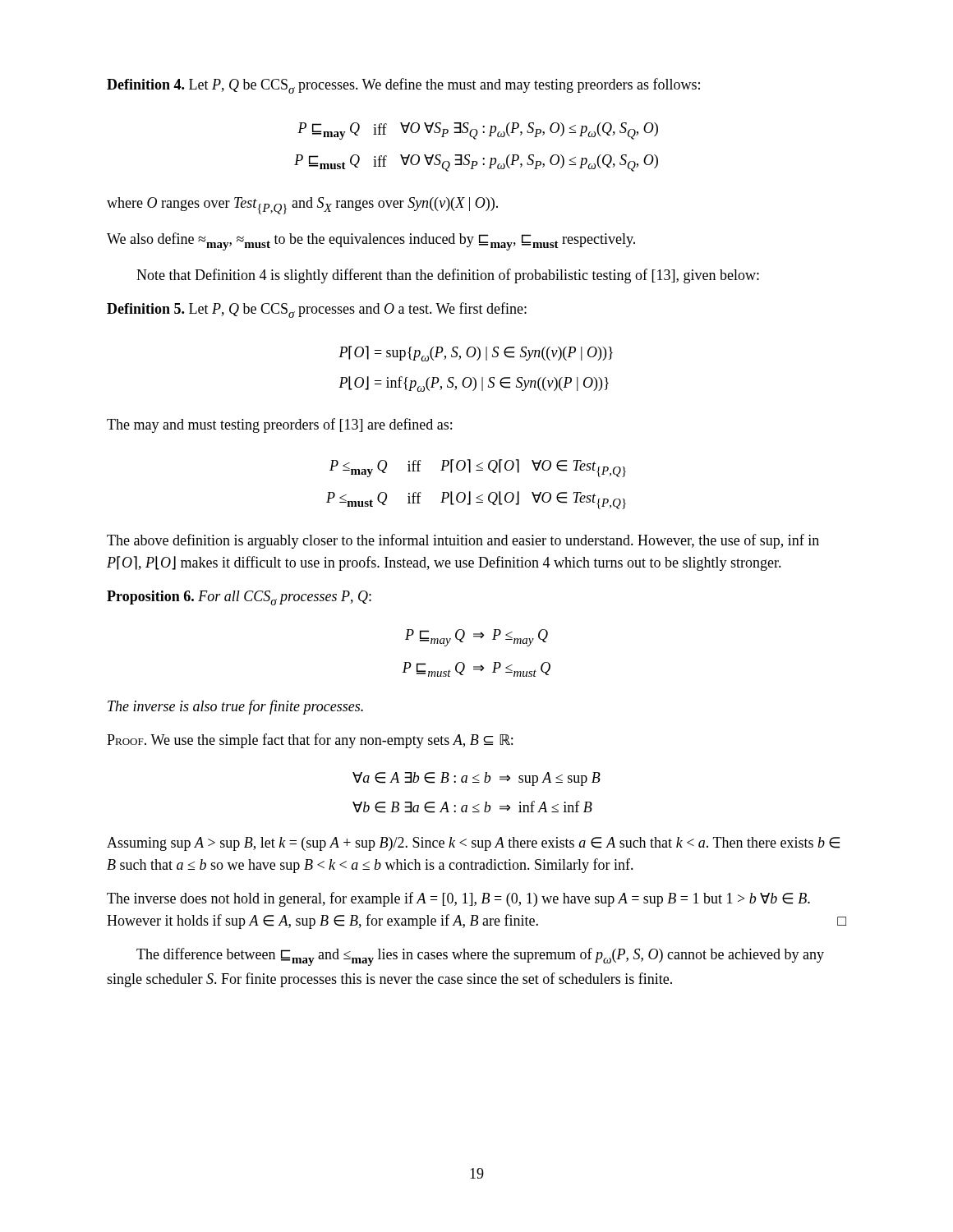Image resolution: width=953 pixels, height=1232 pixels.
Task: Select the passage starting "The may and must"
Action: click(280, 424)
